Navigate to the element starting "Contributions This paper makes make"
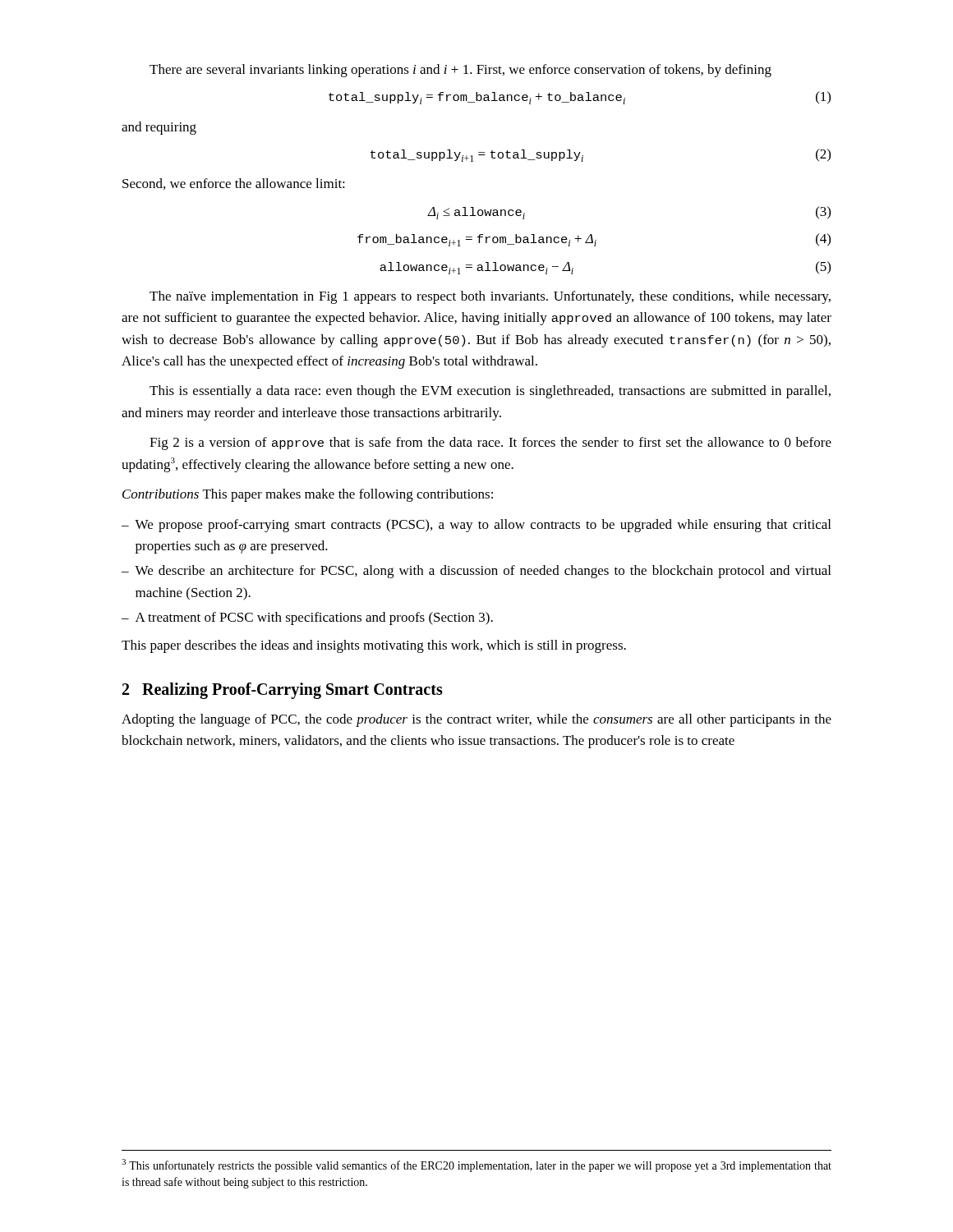 click(476, 495)
